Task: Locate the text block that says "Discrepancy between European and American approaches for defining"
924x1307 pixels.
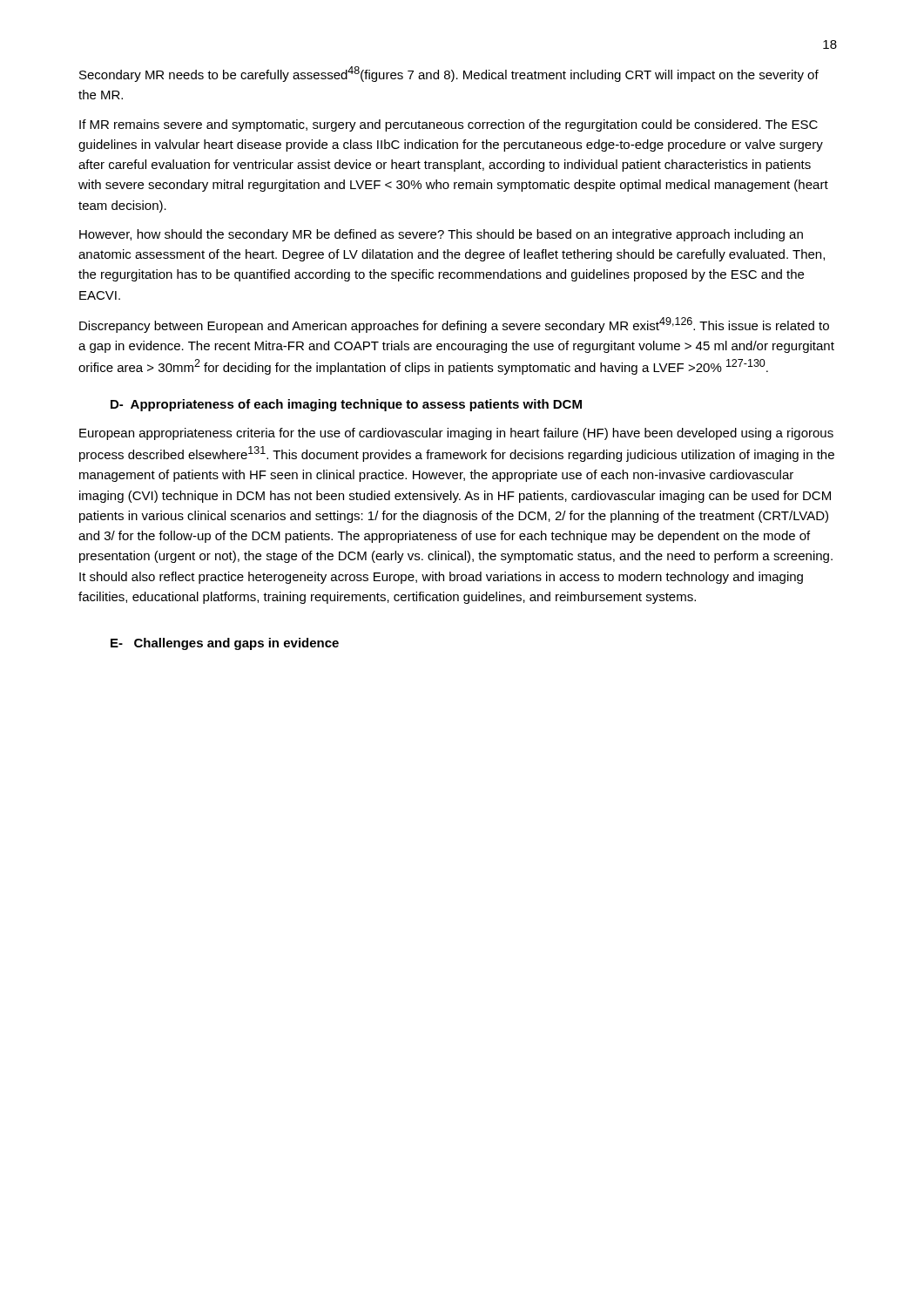Action: (x=458, y=346)
